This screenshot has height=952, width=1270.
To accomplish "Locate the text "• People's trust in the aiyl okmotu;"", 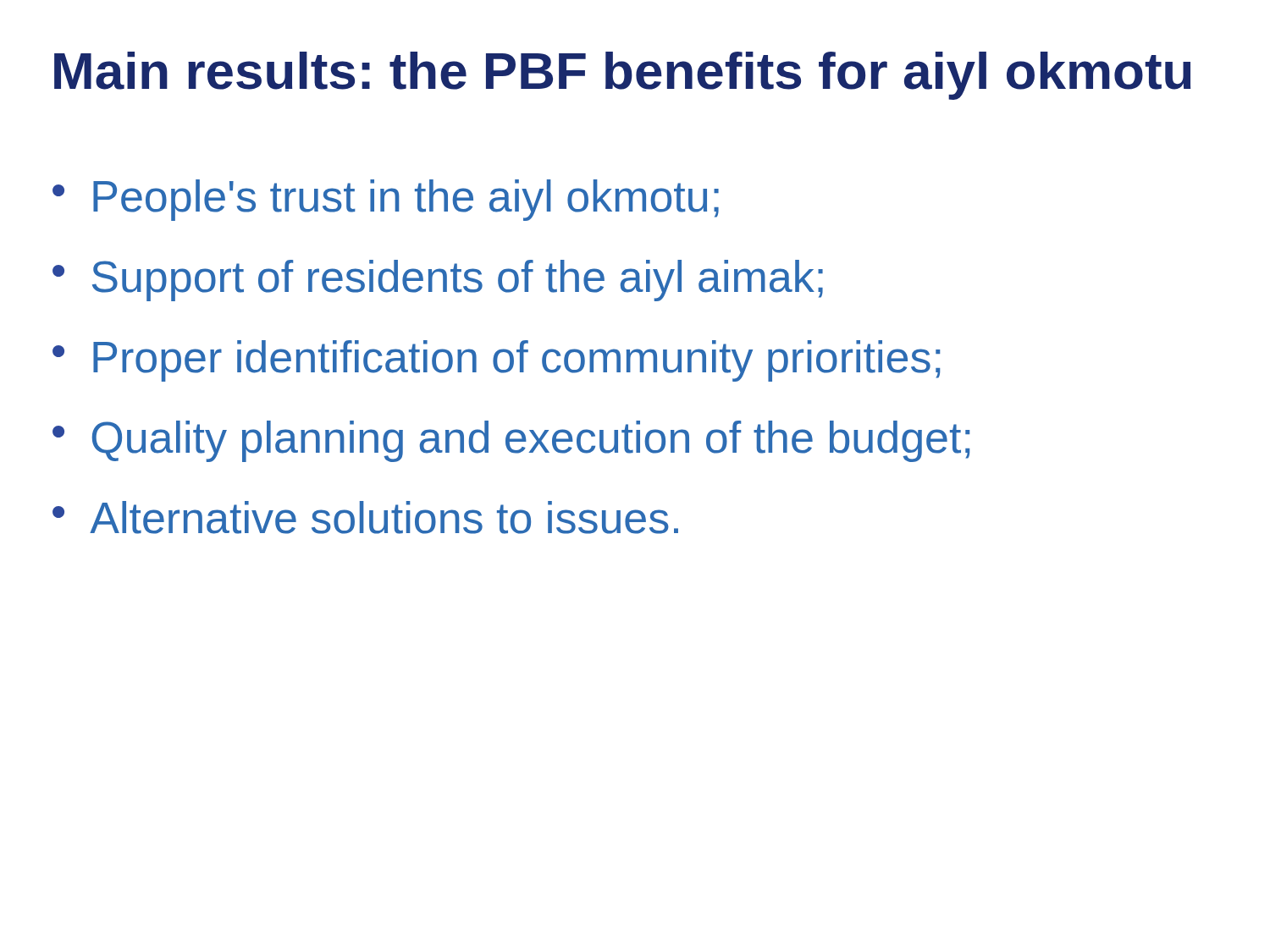I will (x=387, y=197).
